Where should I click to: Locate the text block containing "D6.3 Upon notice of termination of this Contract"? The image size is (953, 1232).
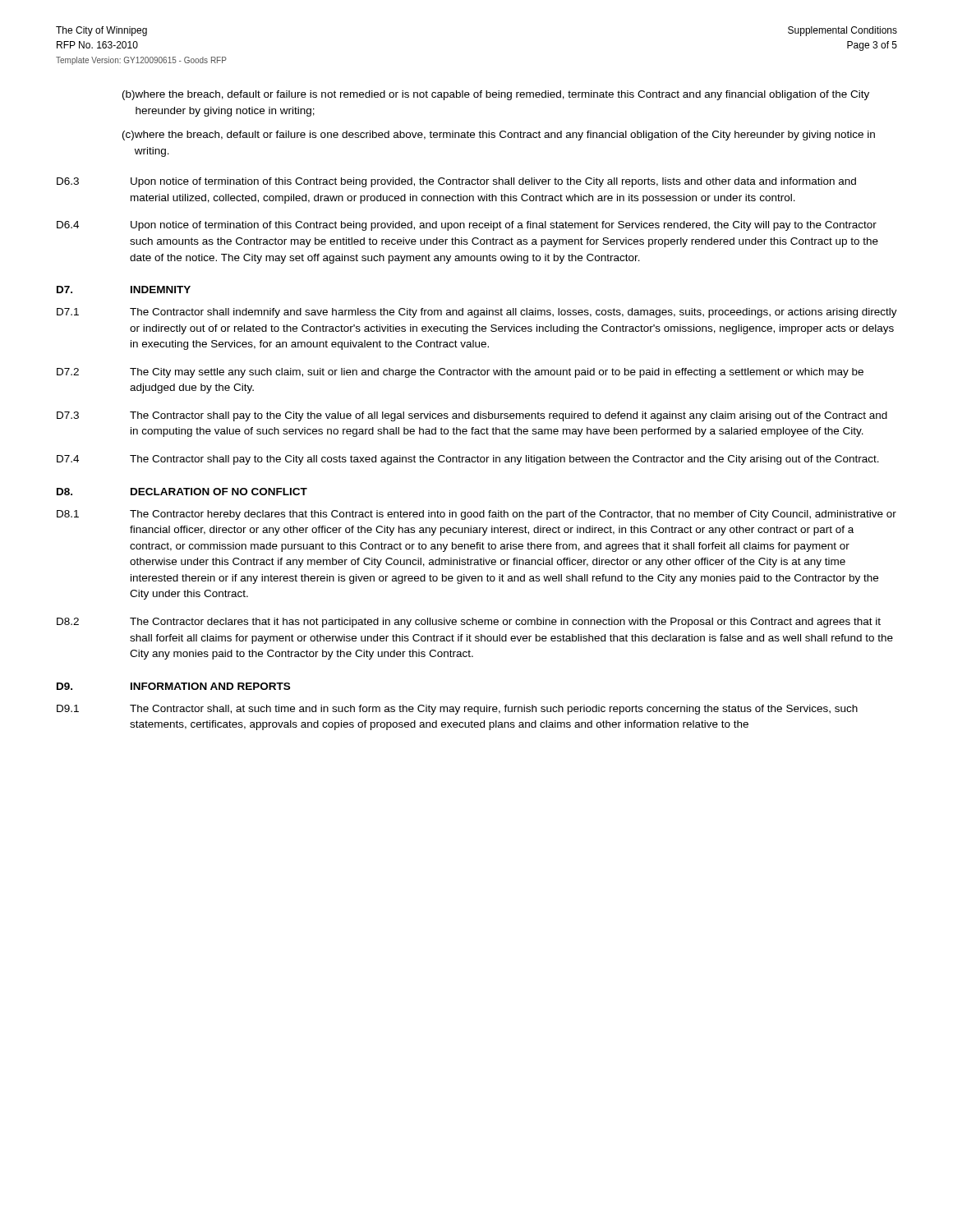tap(476, 190)
